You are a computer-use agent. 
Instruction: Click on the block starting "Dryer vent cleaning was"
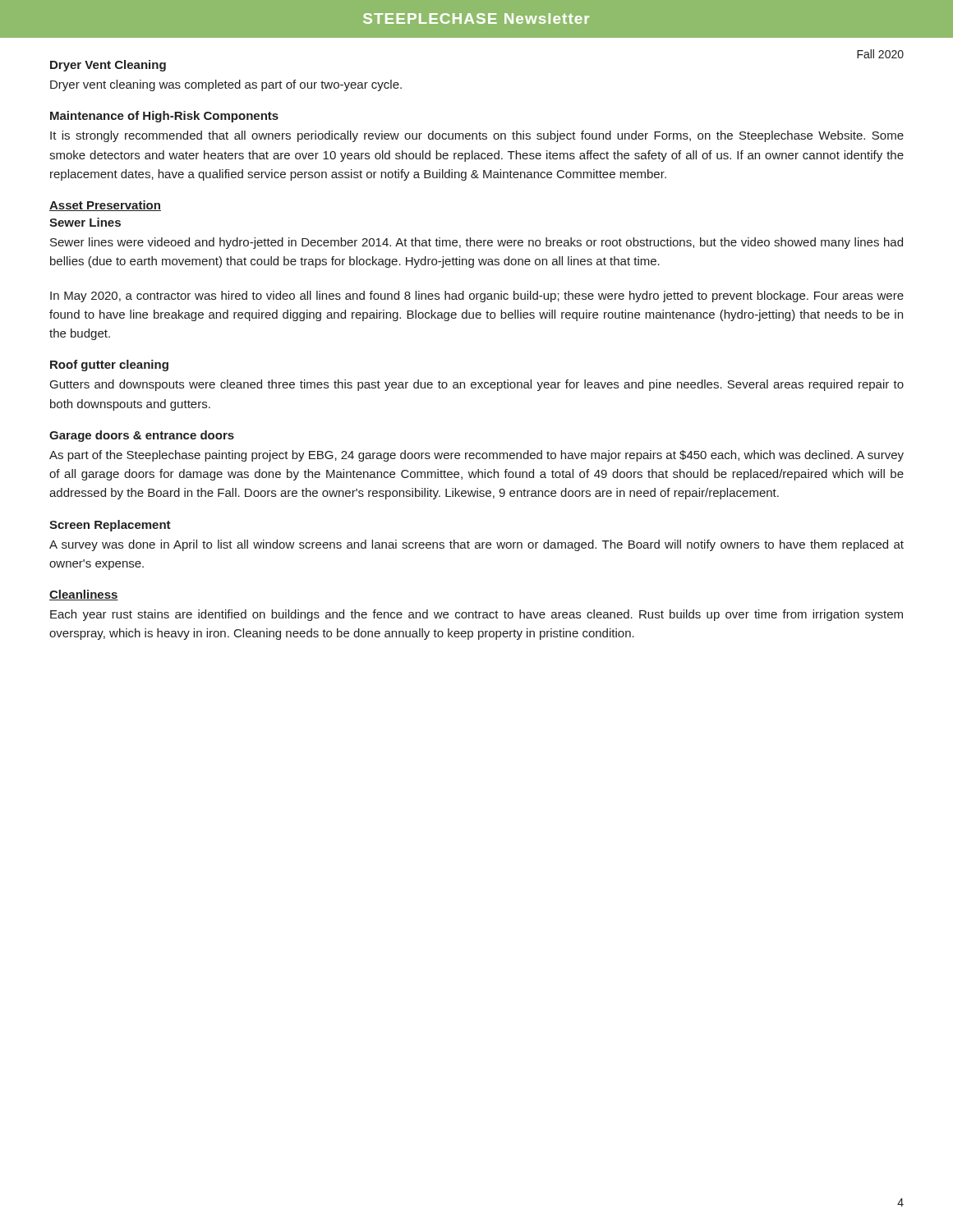point(226,85)
